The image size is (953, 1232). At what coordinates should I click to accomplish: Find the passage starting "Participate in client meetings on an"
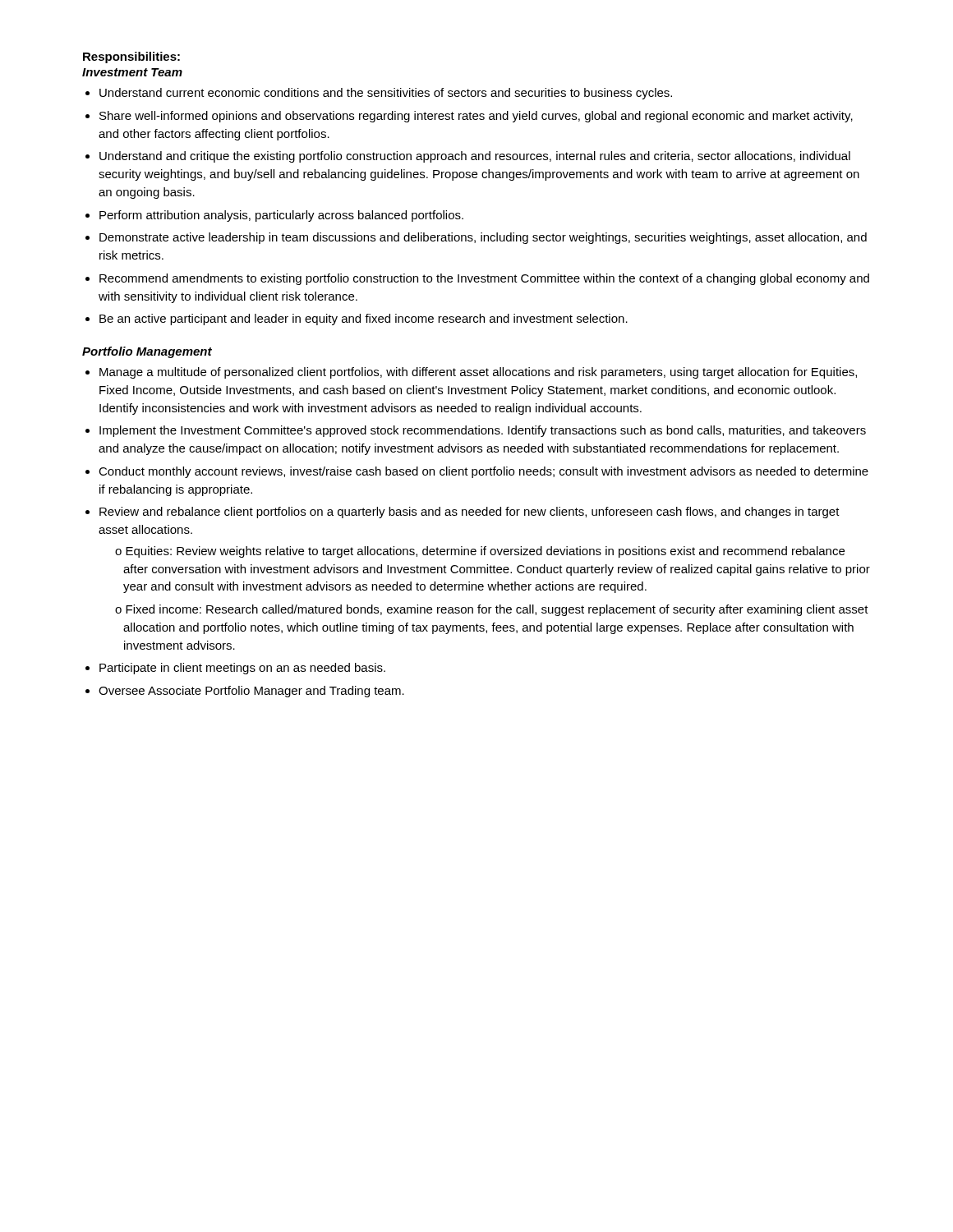pyautogui.click(x=242, y=669)
